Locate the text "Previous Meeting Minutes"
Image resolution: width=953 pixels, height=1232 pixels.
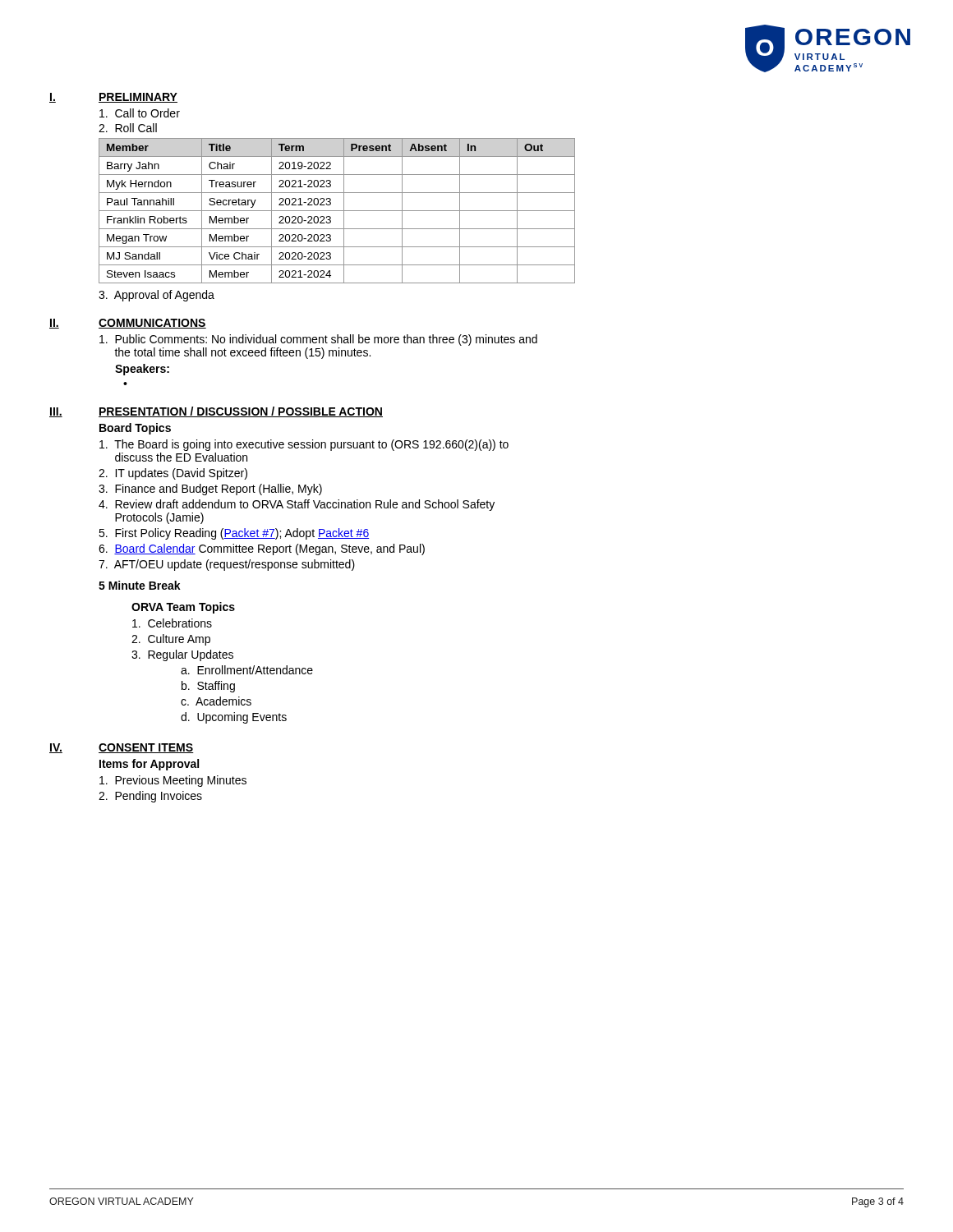point(173,780)
